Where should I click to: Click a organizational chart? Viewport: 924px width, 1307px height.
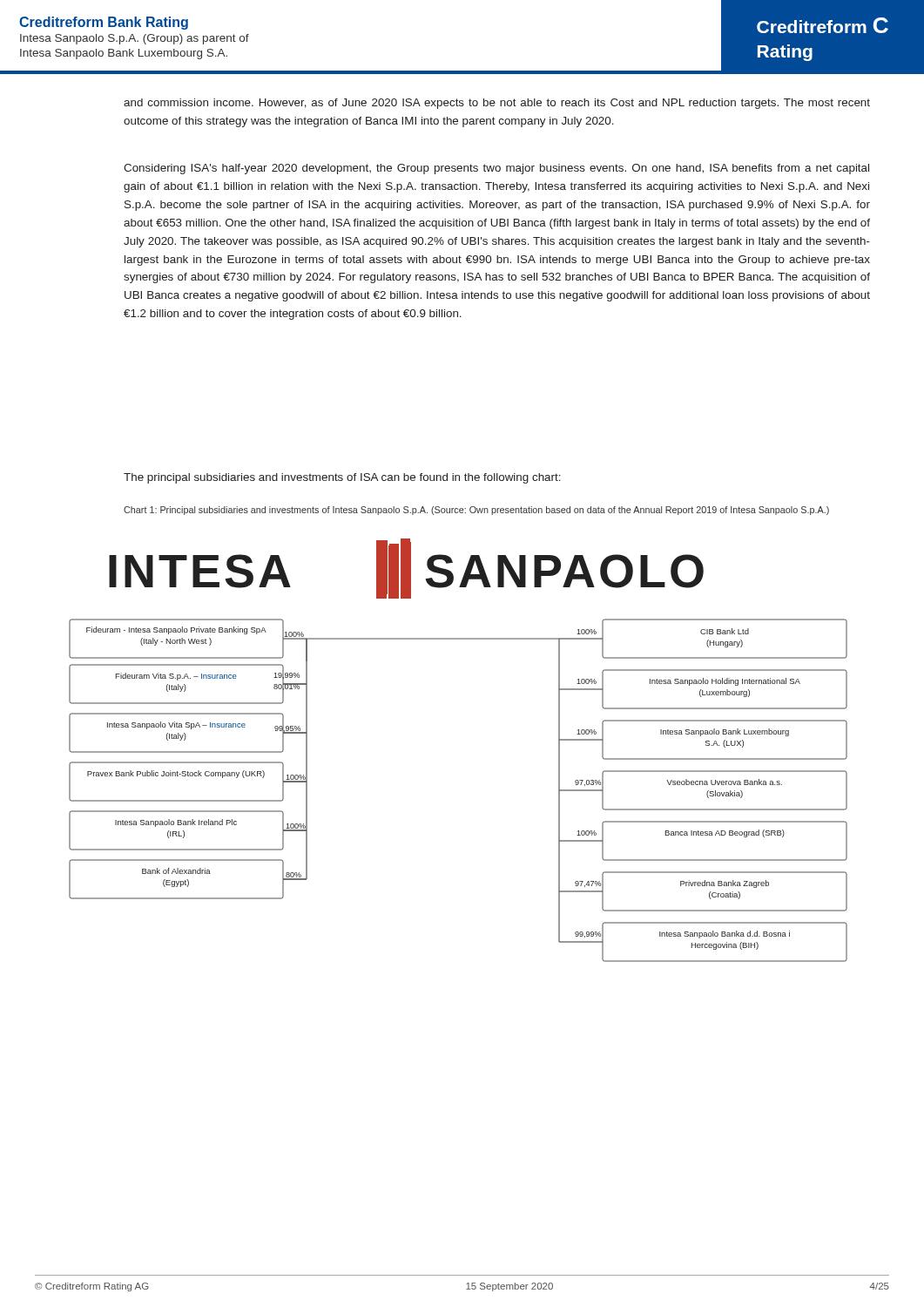click(x=472, y=894)
